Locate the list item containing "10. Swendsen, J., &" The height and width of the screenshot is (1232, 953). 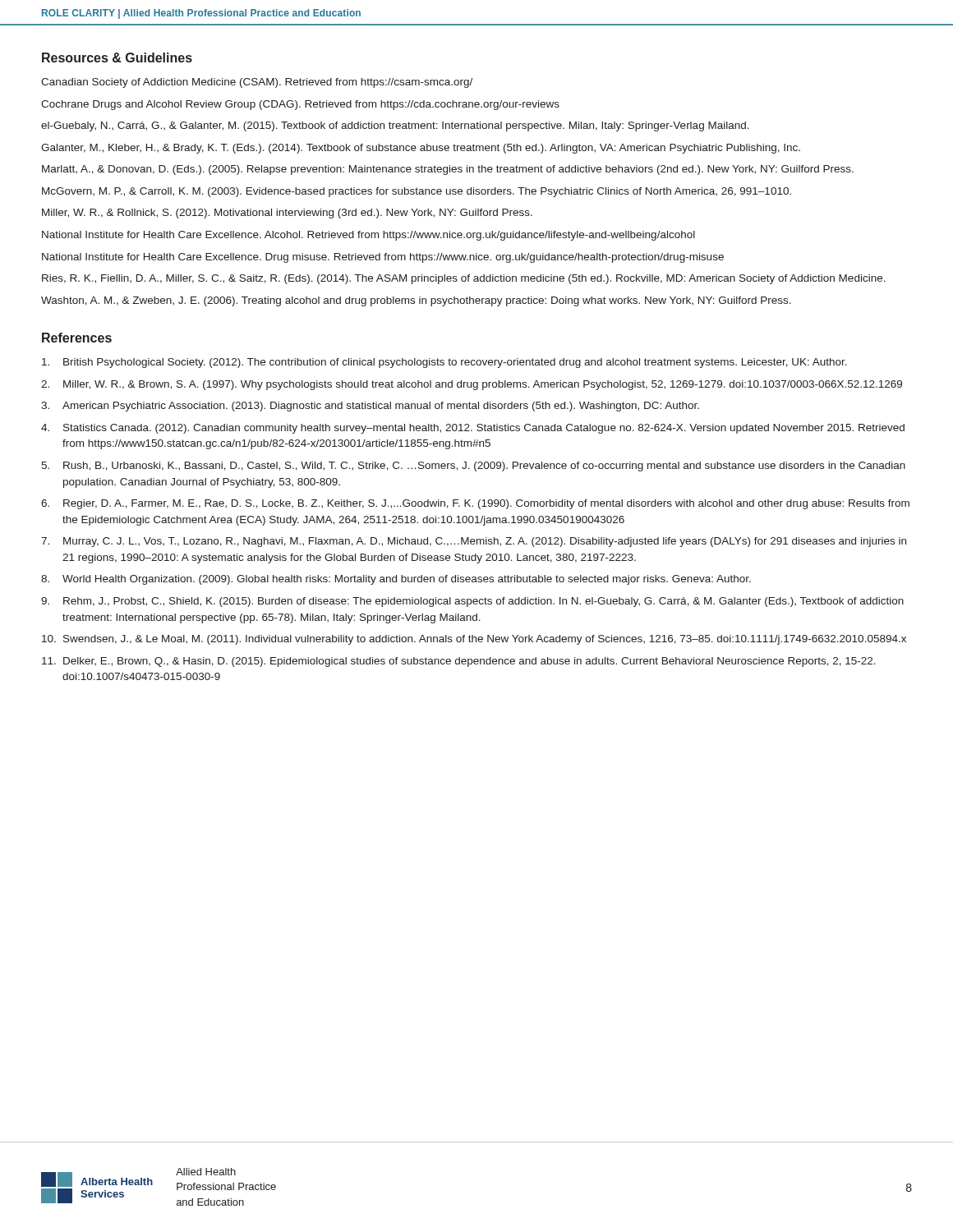pos(476,639)
